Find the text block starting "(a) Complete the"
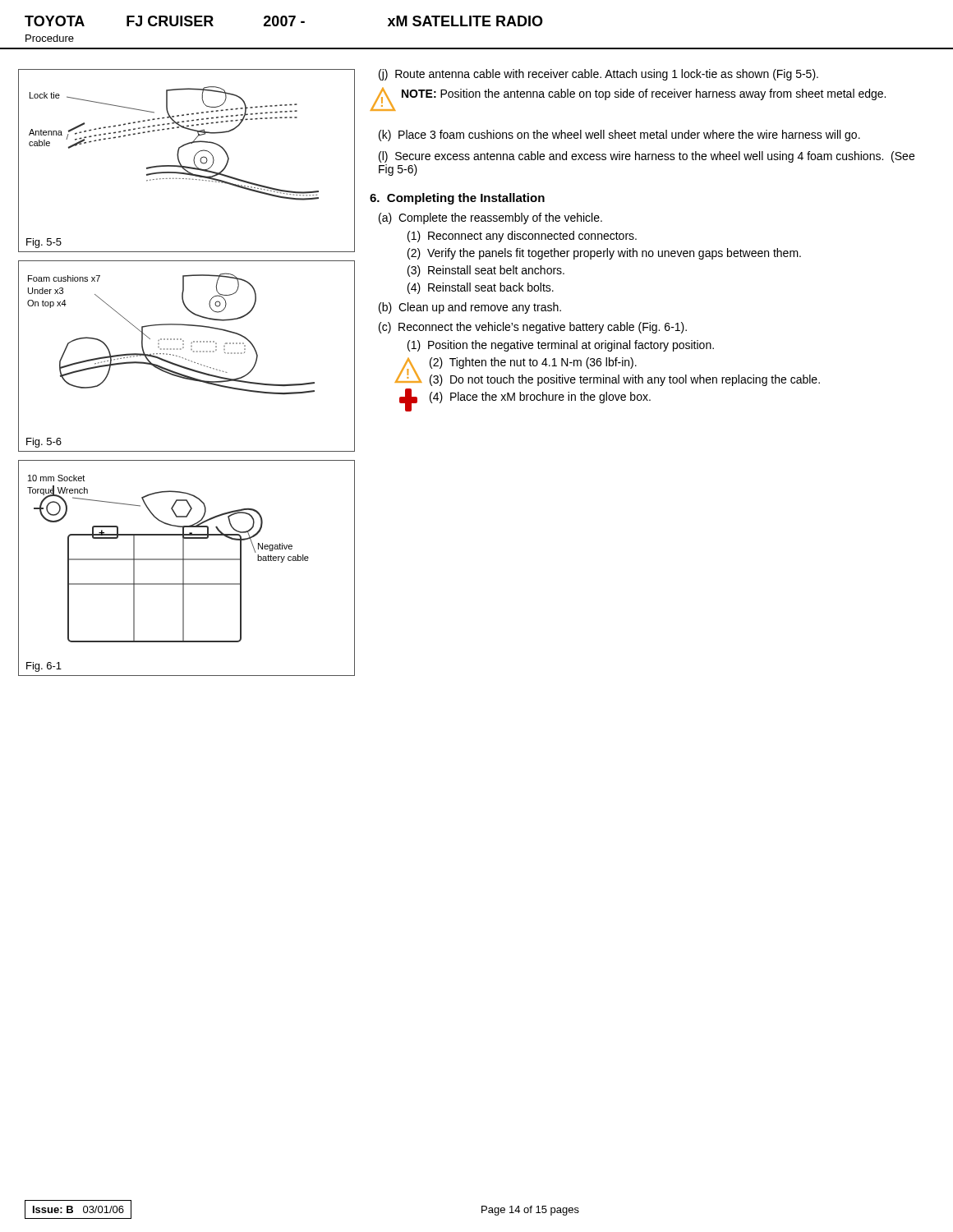The height and width of the screenshot is (1232, 953). (x=490, y=218)
